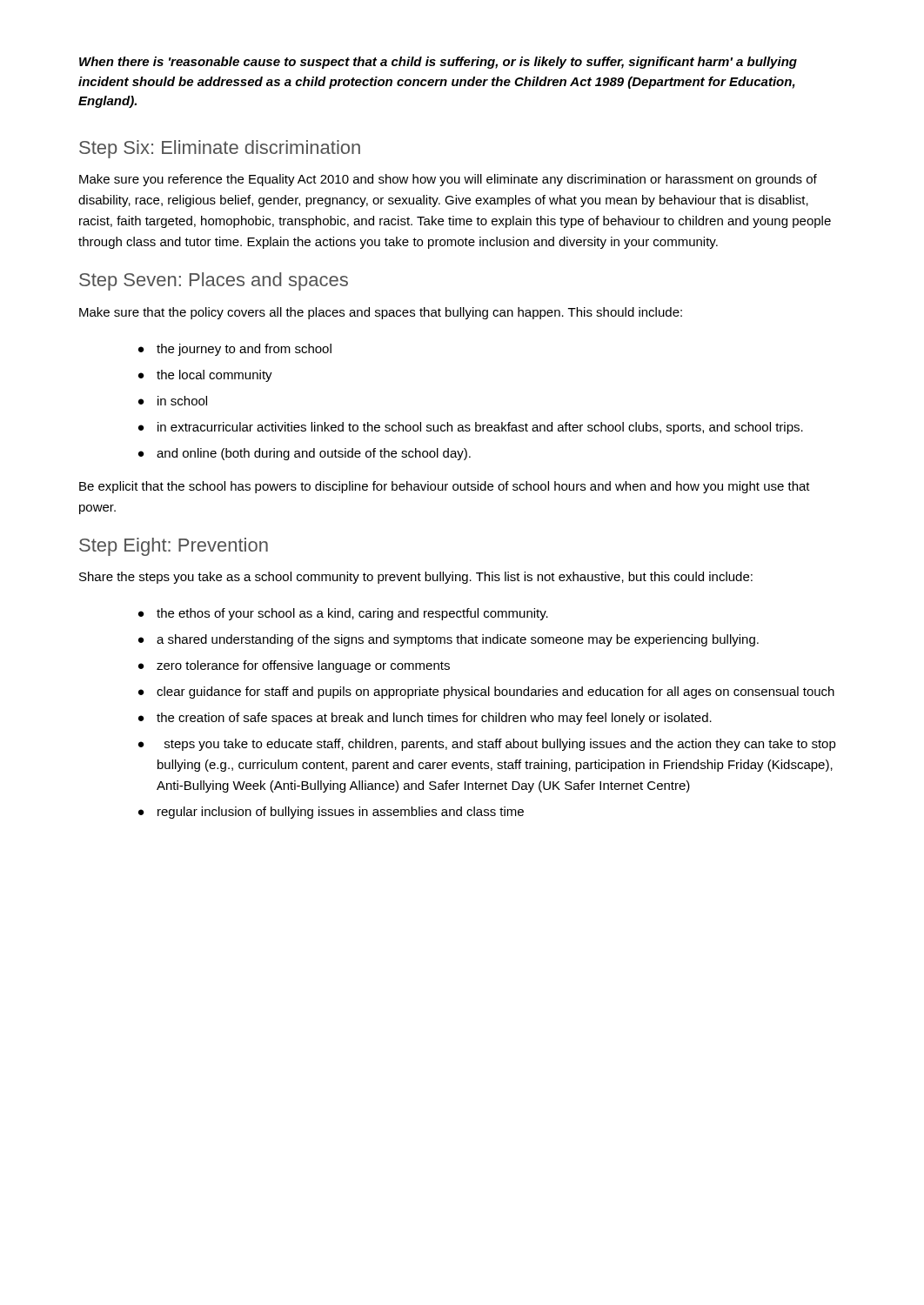This screenshot has height=1305, width=924.
Task: Point to the region starting "● and online (both during"
Action: 301,453
